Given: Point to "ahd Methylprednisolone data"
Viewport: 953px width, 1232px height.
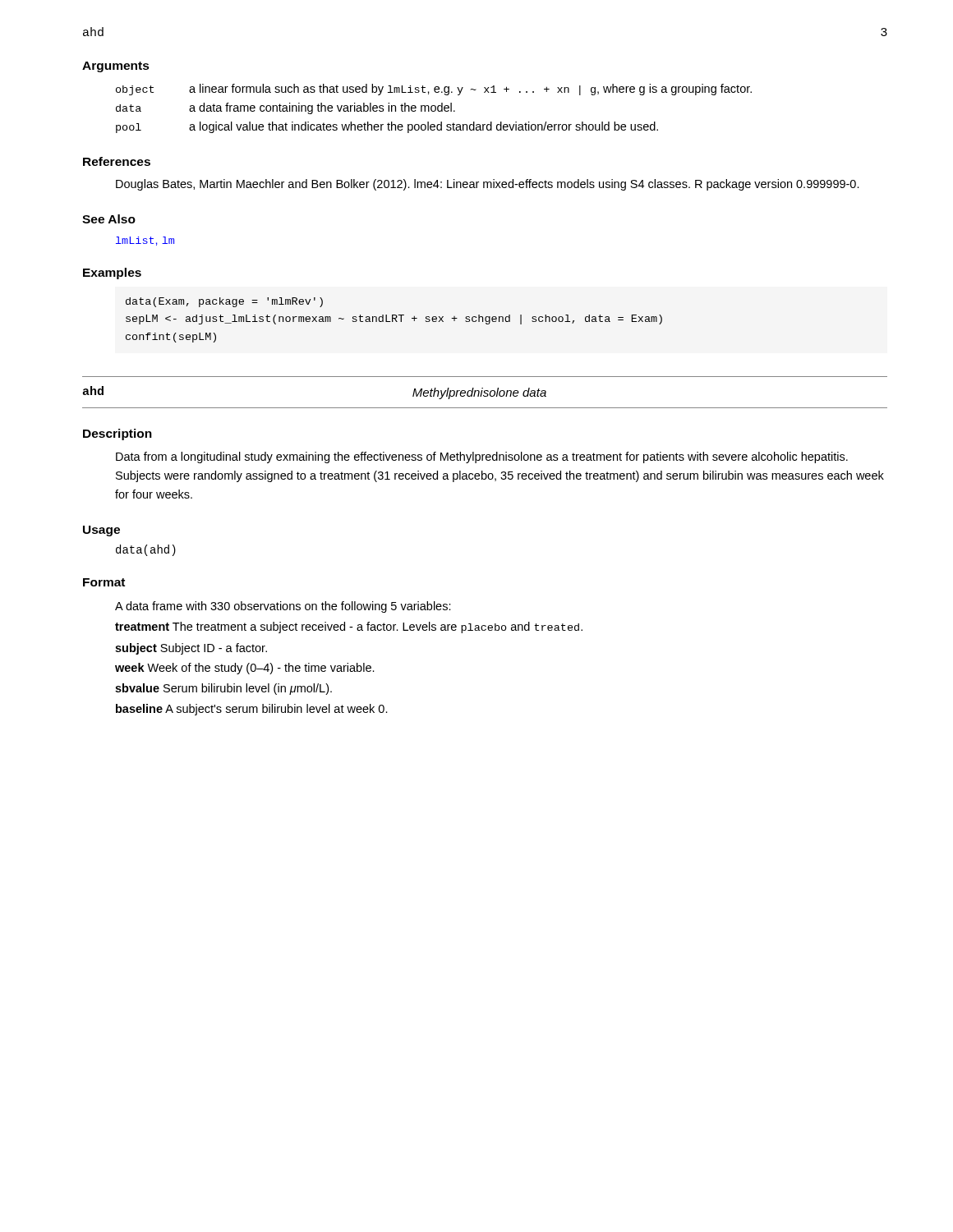Looking at the screenshot, I should click(x=485, y=392).
